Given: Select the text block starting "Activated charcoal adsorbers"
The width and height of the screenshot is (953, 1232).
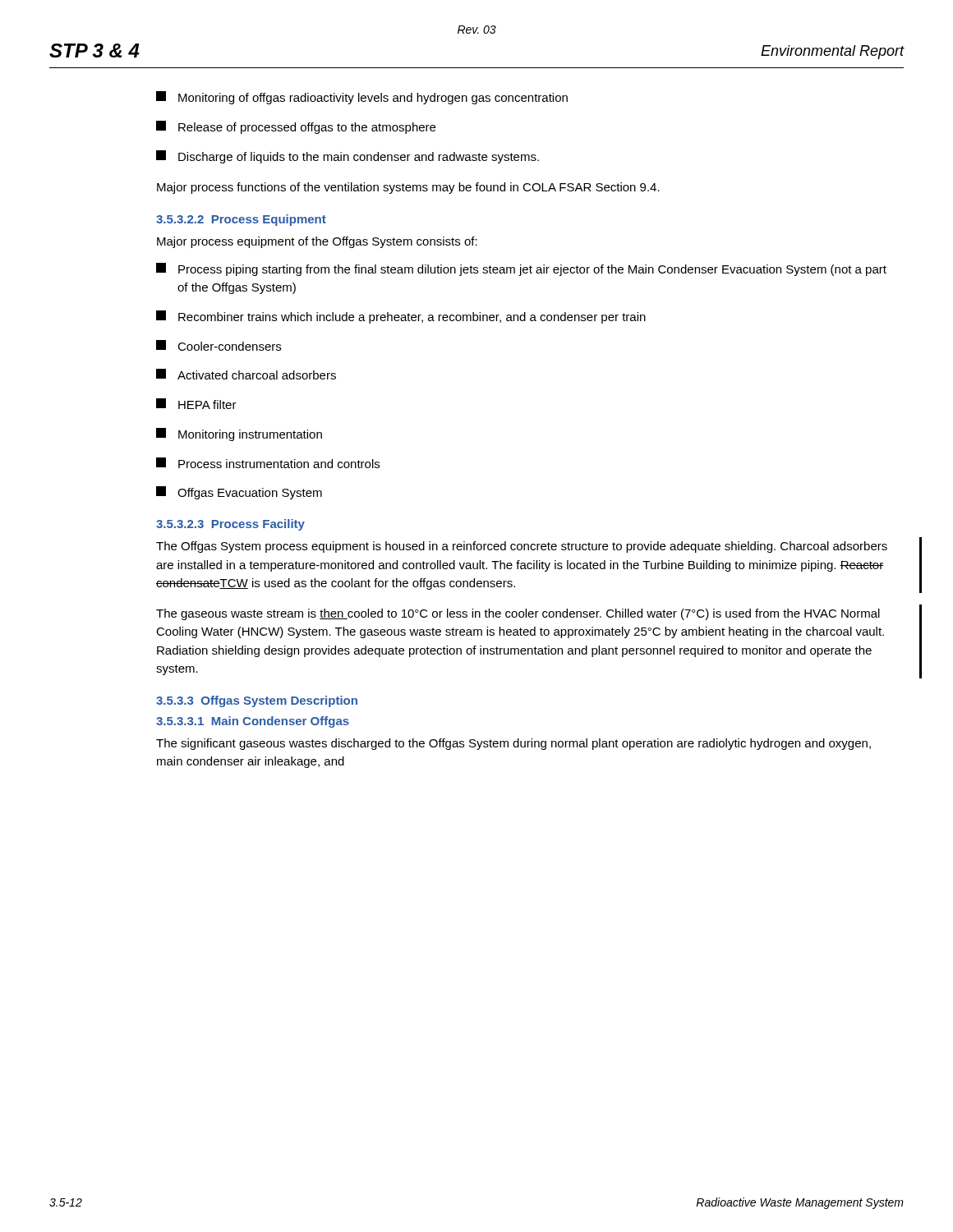Looking at the screenshot, I should point(246,375).
